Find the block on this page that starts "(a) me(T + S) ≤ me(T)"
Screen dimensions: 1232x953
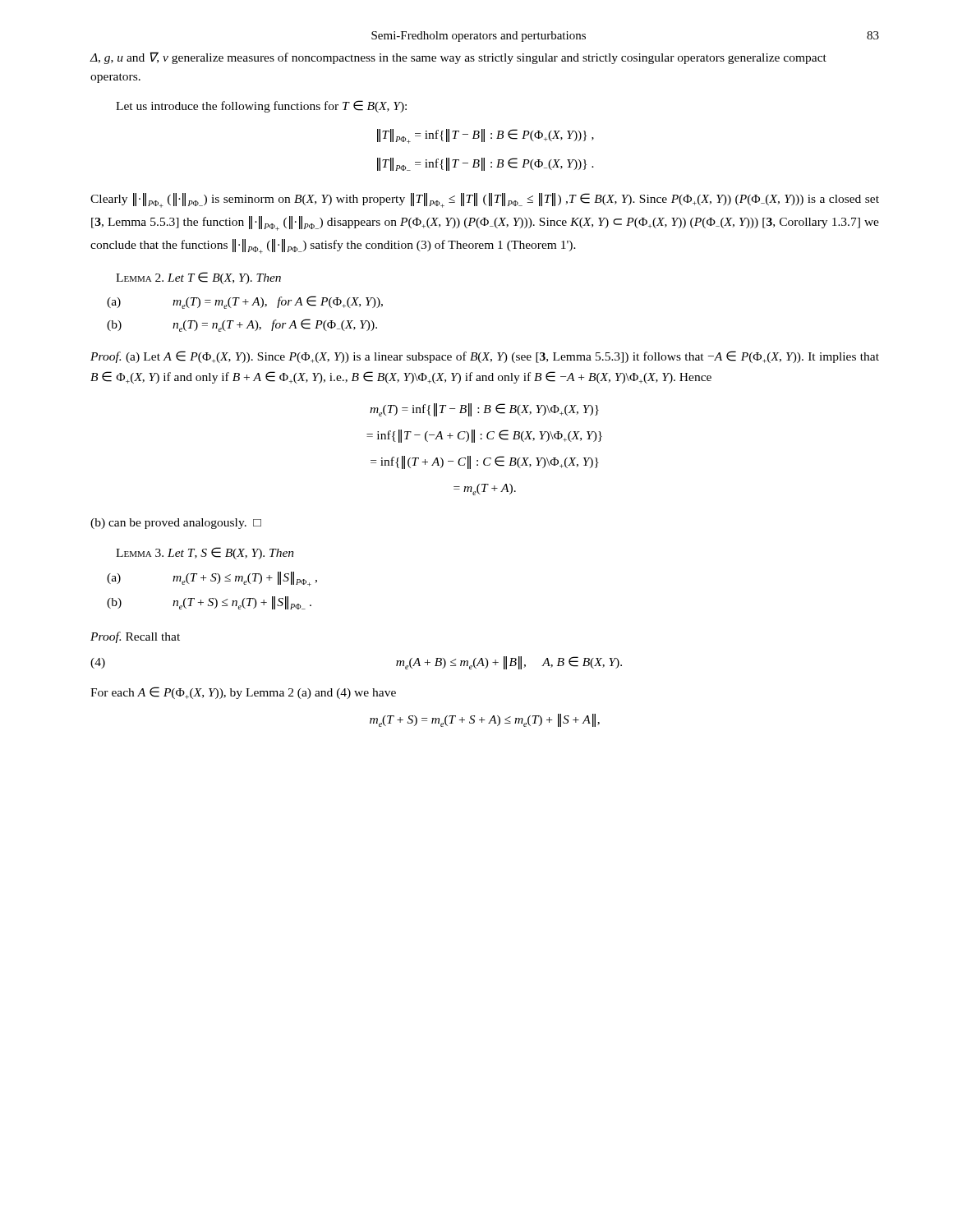204,579
